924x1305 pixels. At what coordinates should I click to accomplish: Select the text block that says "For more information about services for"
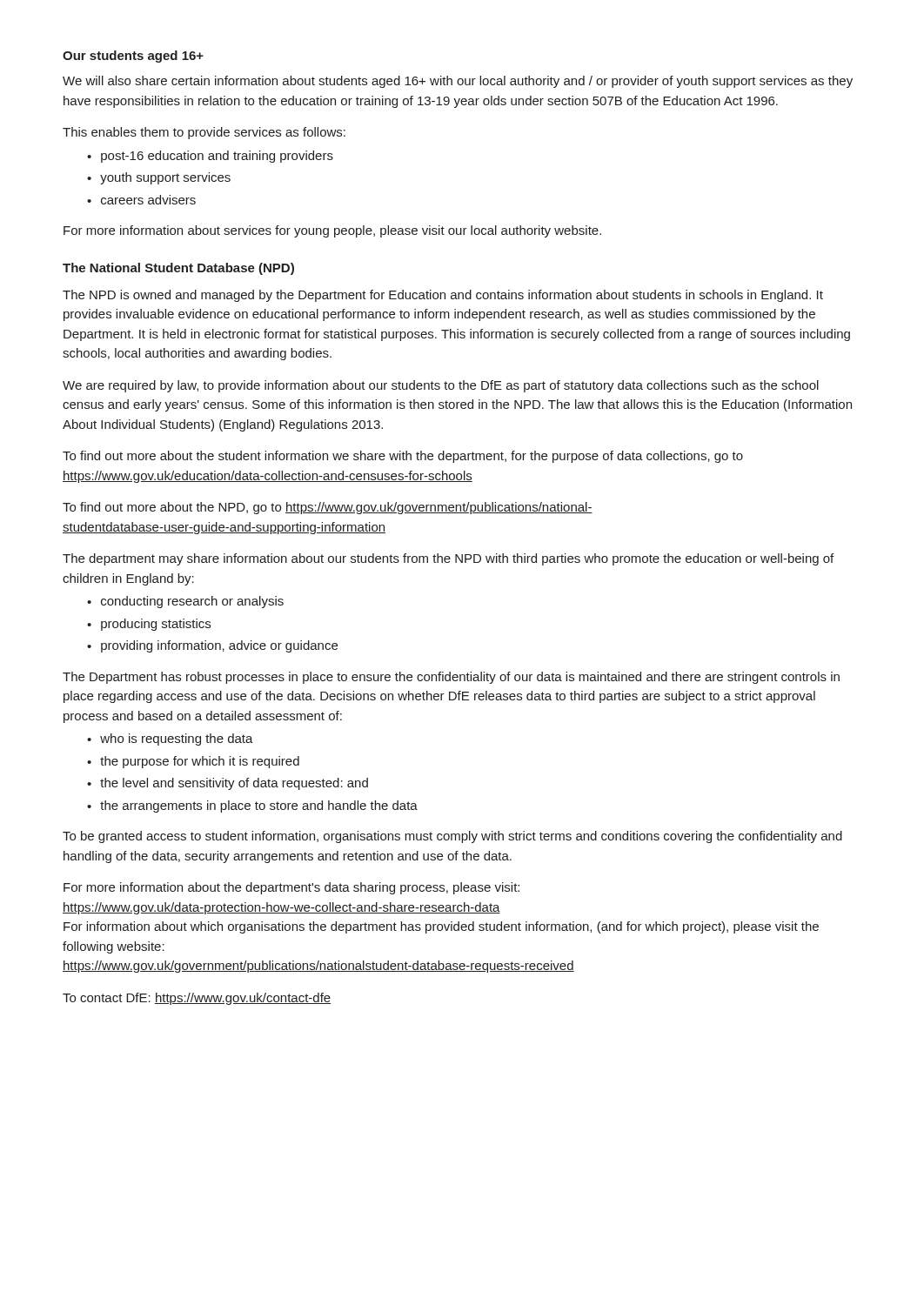(333, 230)
